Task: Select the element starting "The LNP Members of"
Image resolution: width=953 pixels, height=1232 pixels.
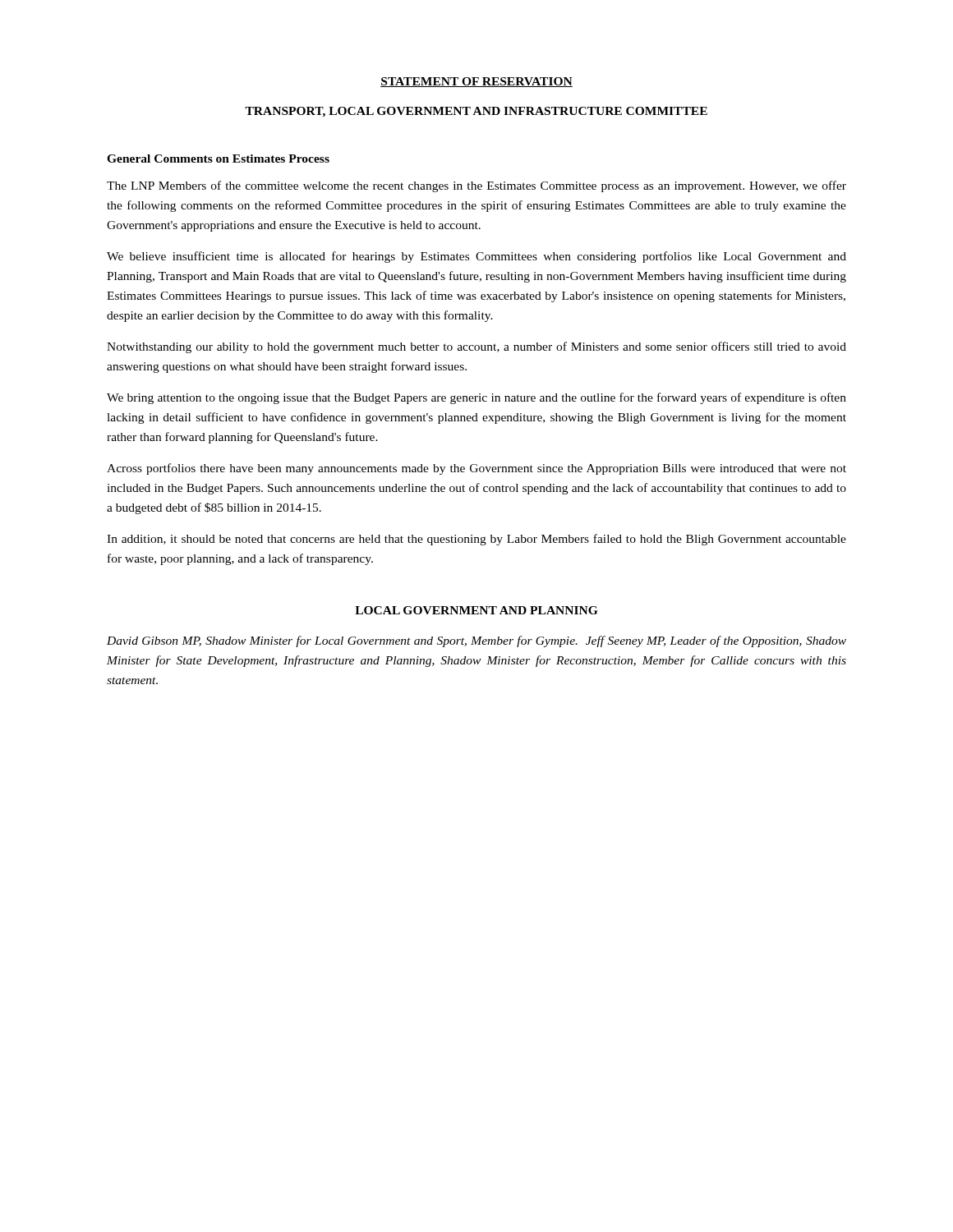Action: [x=476, y=205]
